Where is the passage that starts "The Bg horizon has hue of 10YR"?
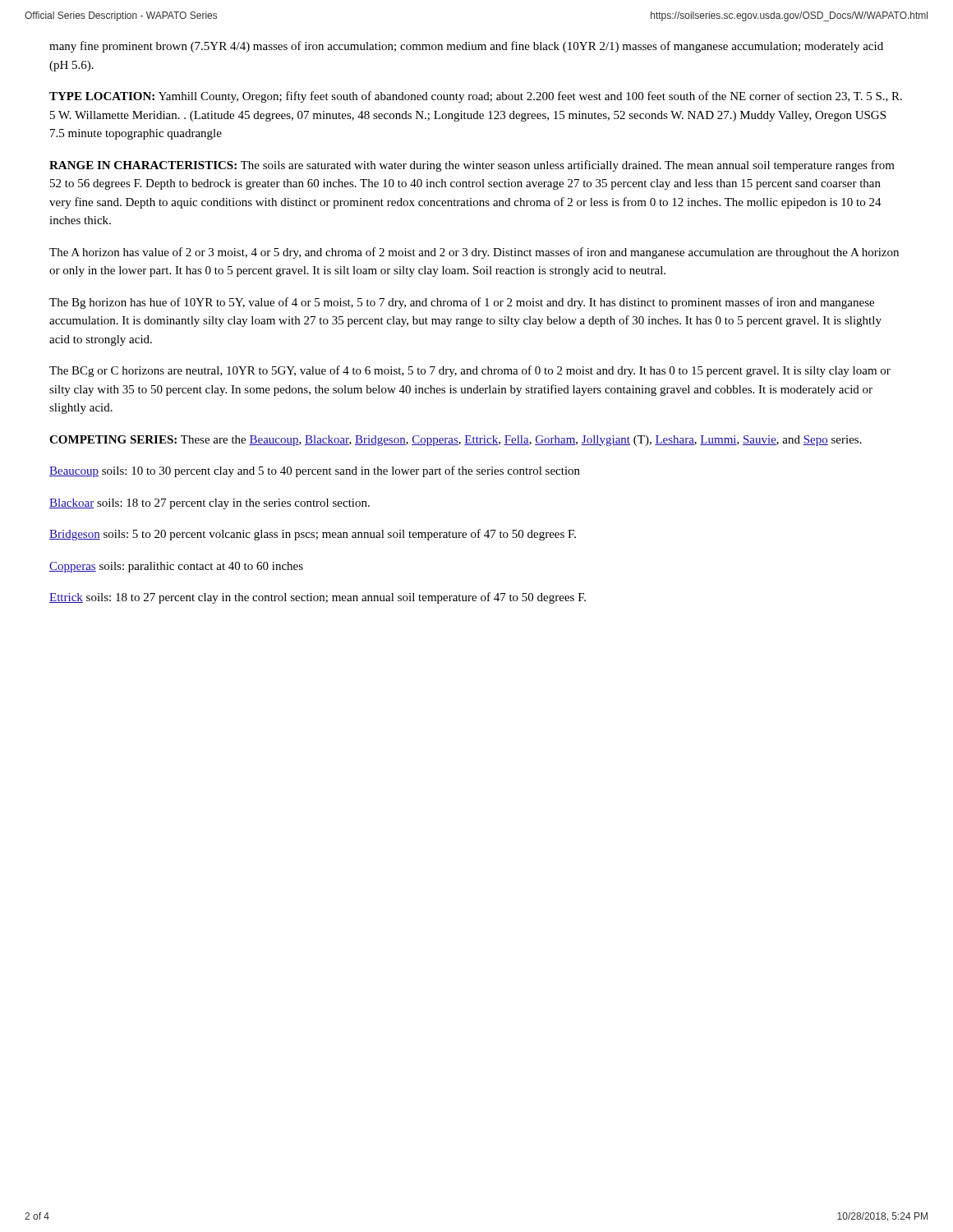 tap(465, 320)
